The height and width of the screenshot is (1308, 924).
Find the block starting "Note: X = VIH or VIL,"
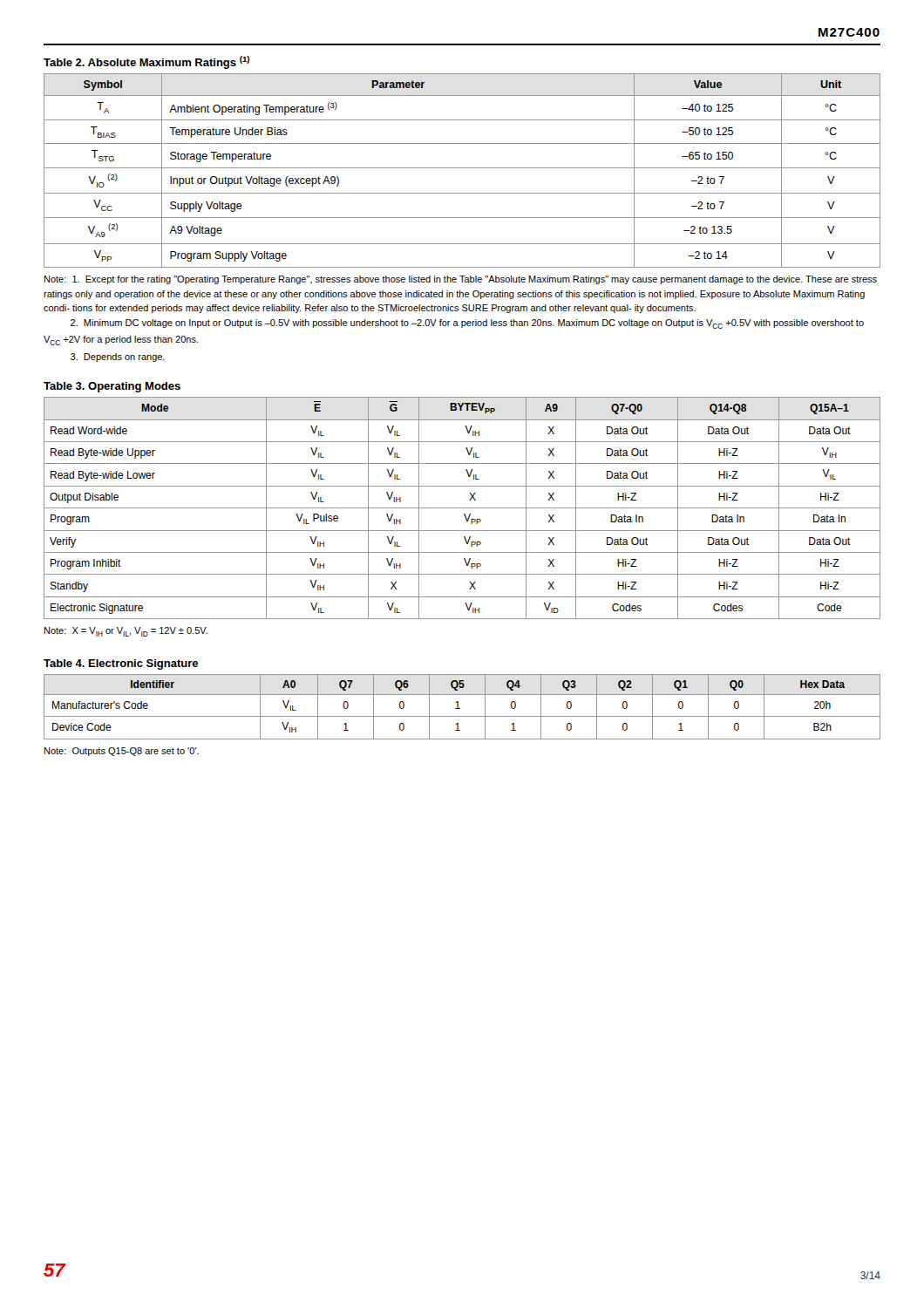tap(126, 632)
